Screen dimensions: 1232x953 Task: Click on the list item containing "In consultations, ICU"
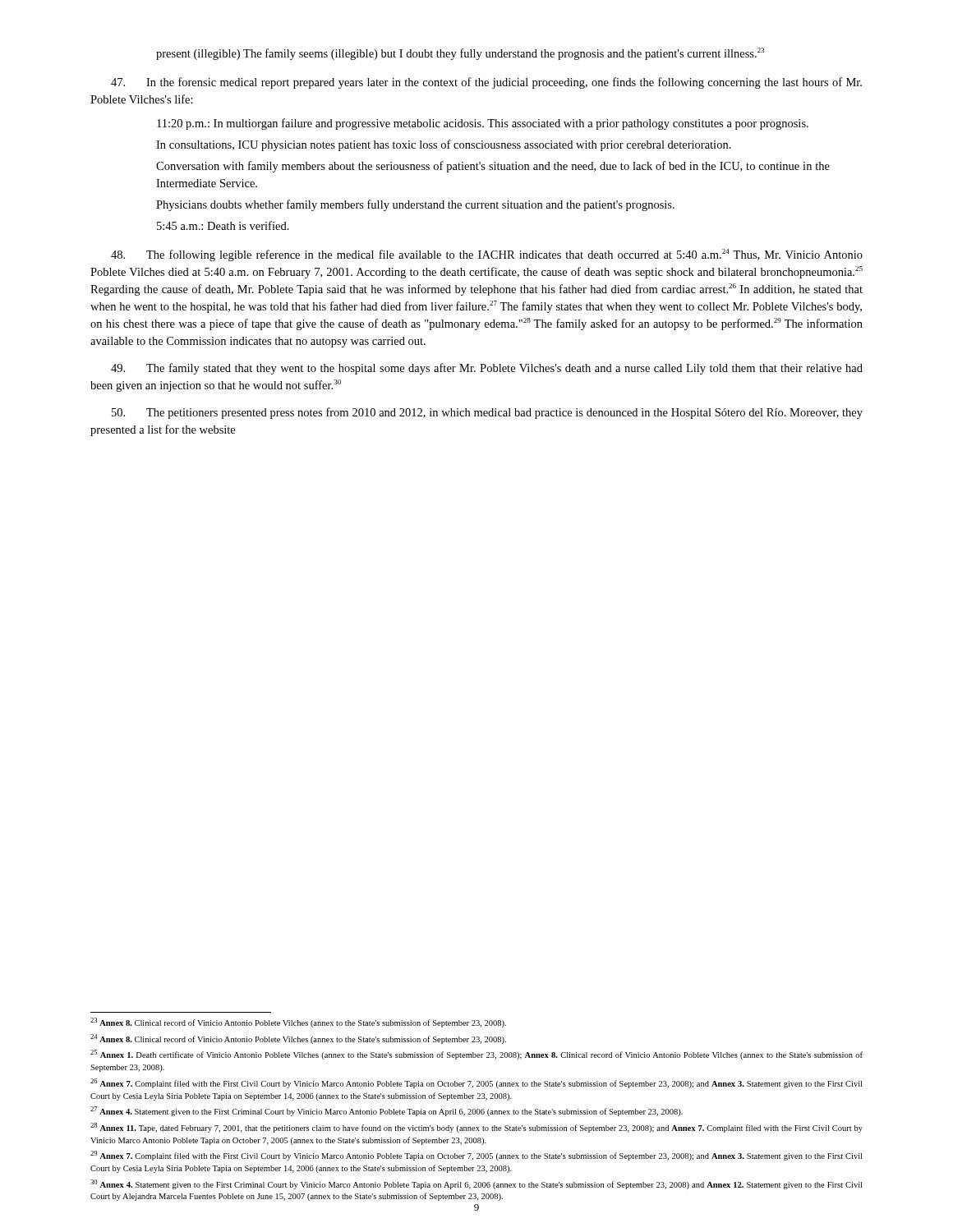[x=444, y=145]
